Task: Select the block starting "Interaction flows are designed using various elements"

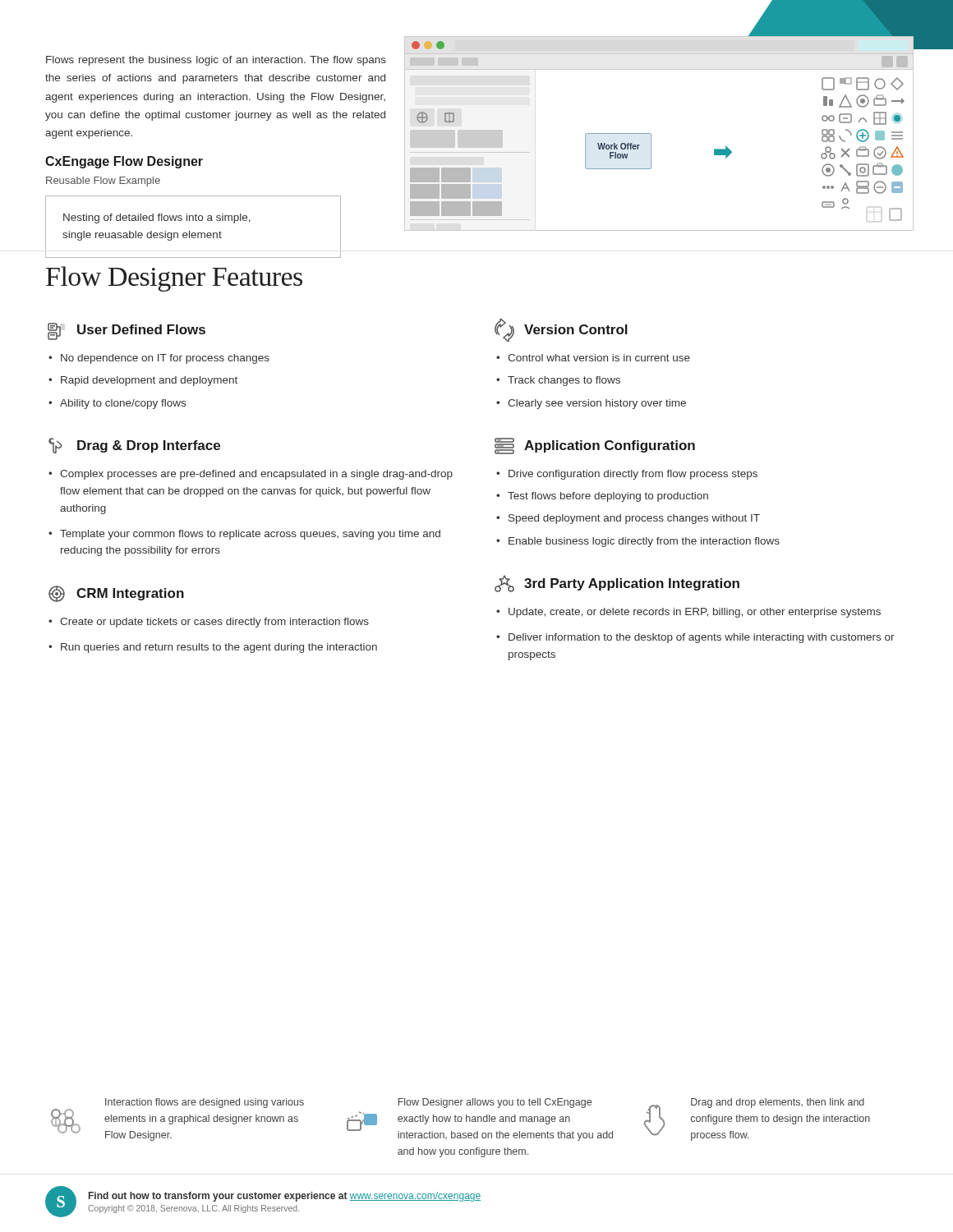Action: point(183,1119)
